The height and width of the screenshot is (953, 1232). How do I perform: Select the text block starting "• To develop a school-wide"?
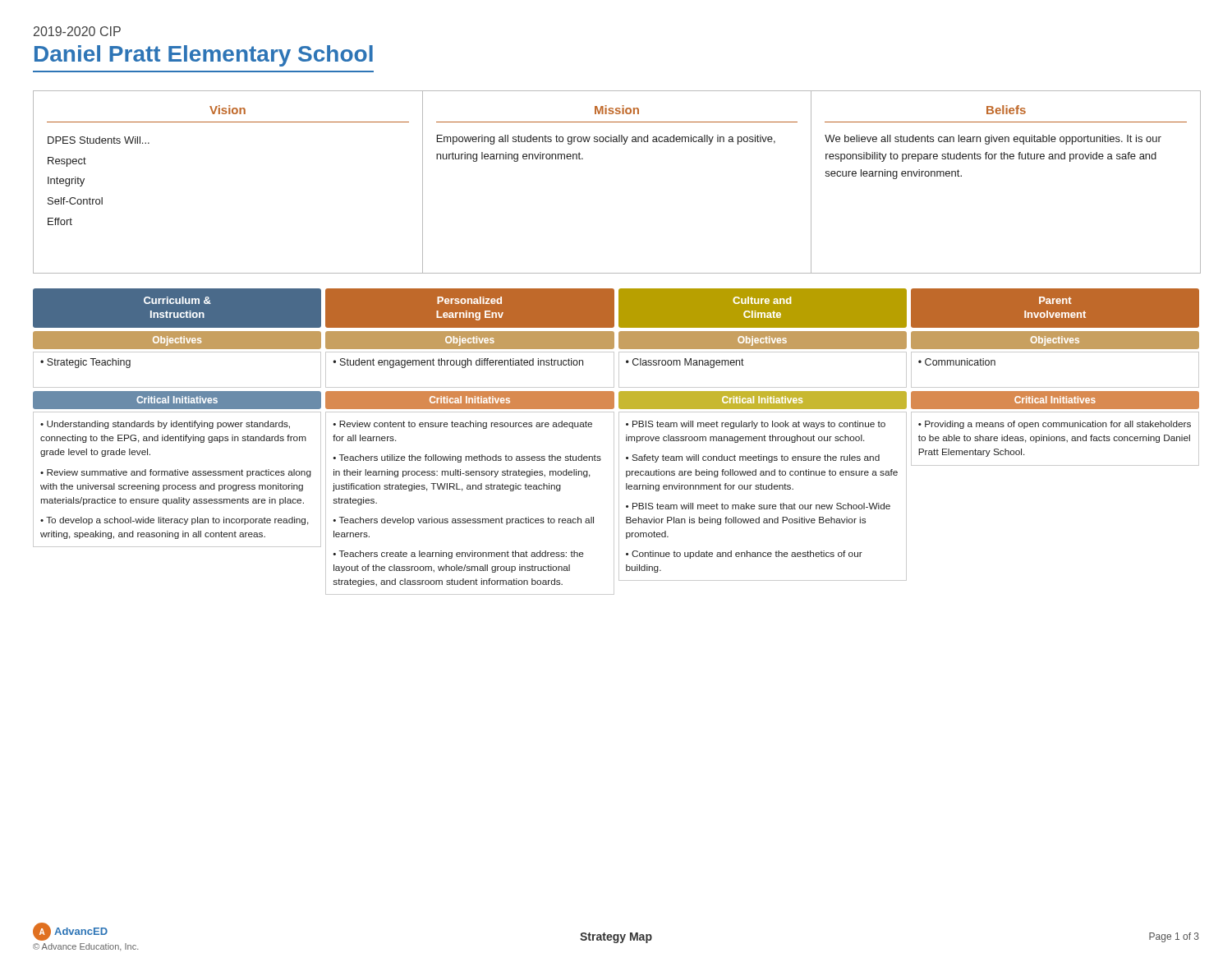click(x=175, y=527)
